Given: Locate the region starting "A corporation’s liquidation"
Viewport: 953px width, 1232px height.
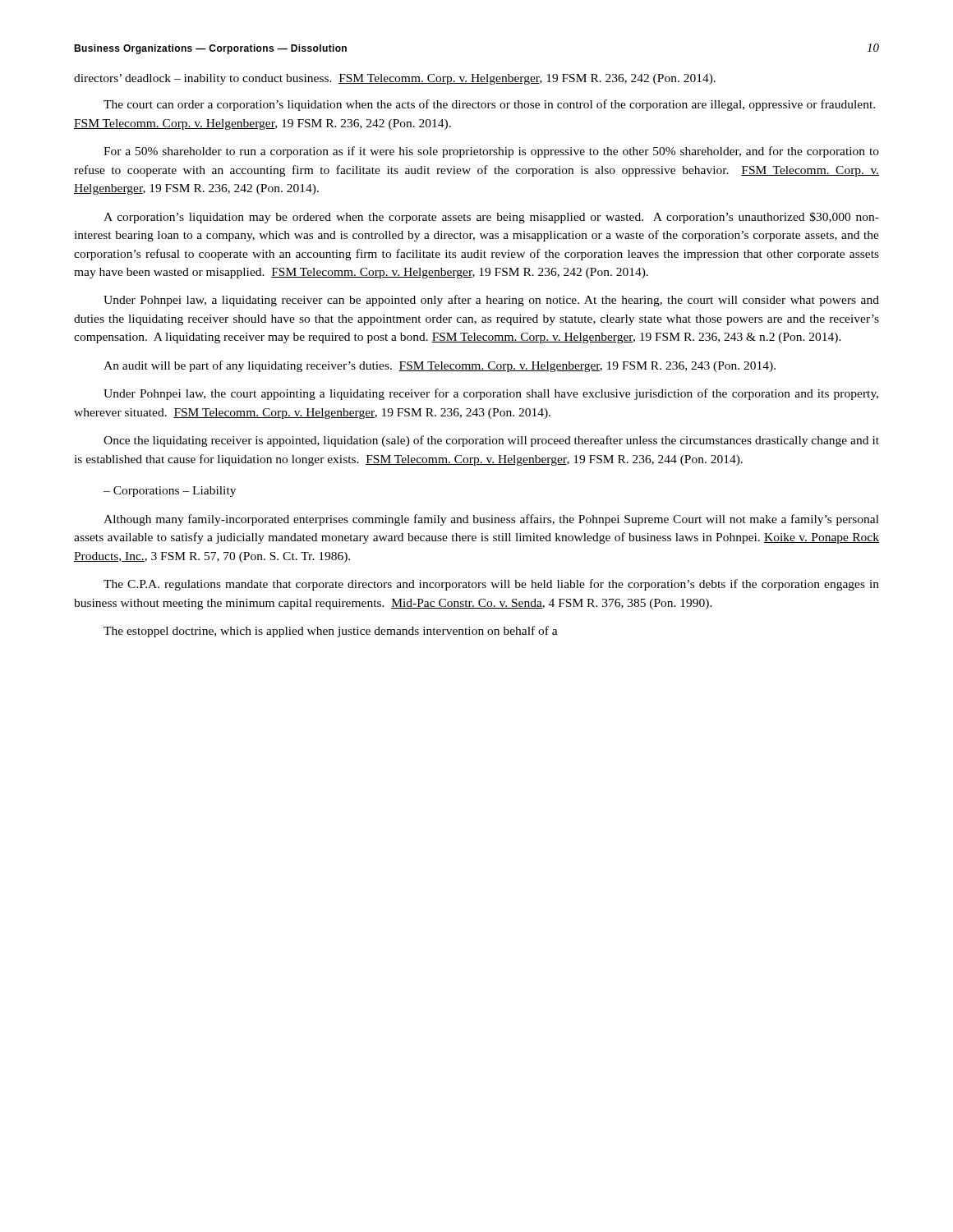Looking at the screenshot, I should pos(476,244).
